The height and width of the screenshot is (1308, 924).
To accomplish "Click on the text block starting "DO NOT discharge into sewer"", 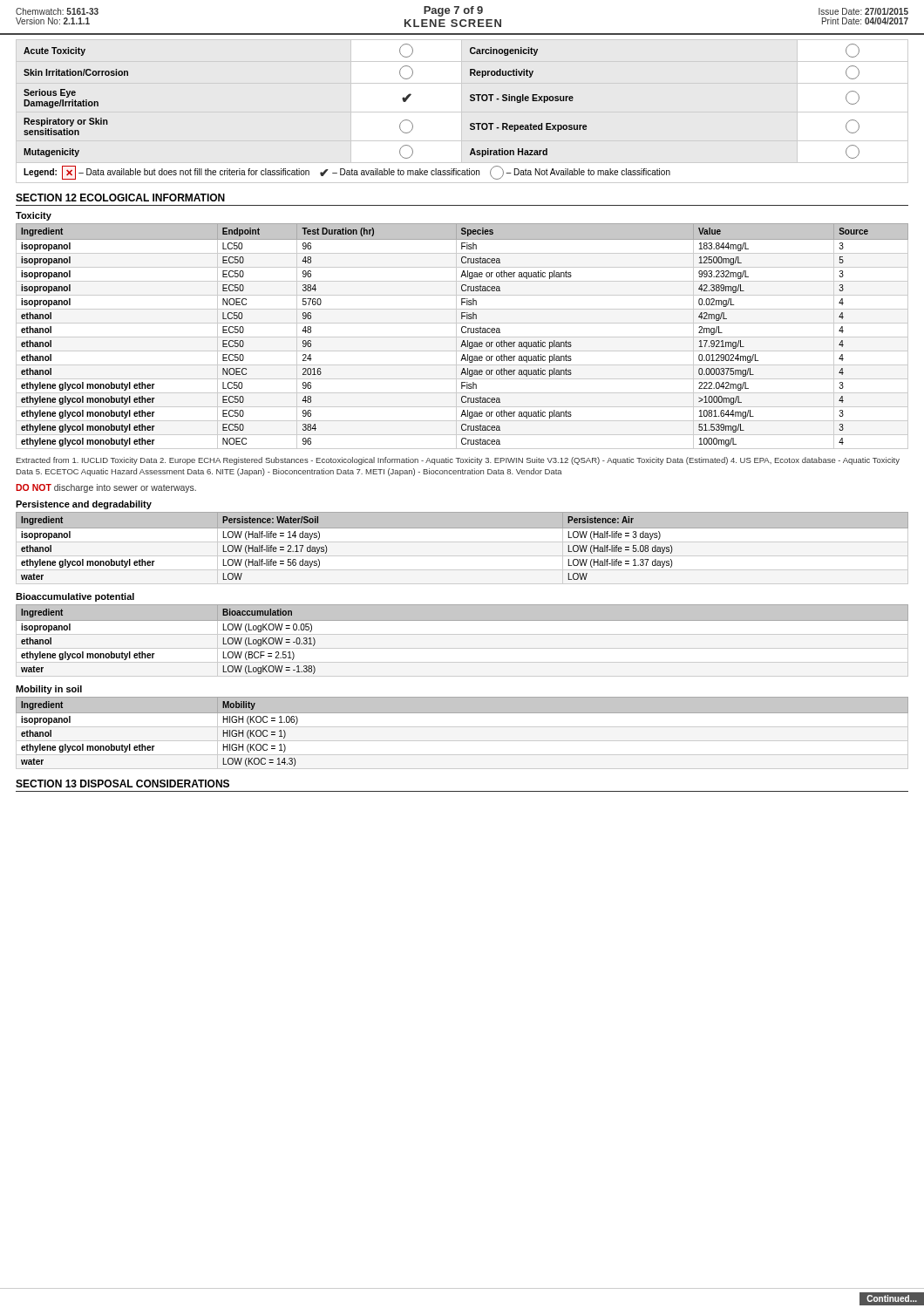I will tap(106, 487).
